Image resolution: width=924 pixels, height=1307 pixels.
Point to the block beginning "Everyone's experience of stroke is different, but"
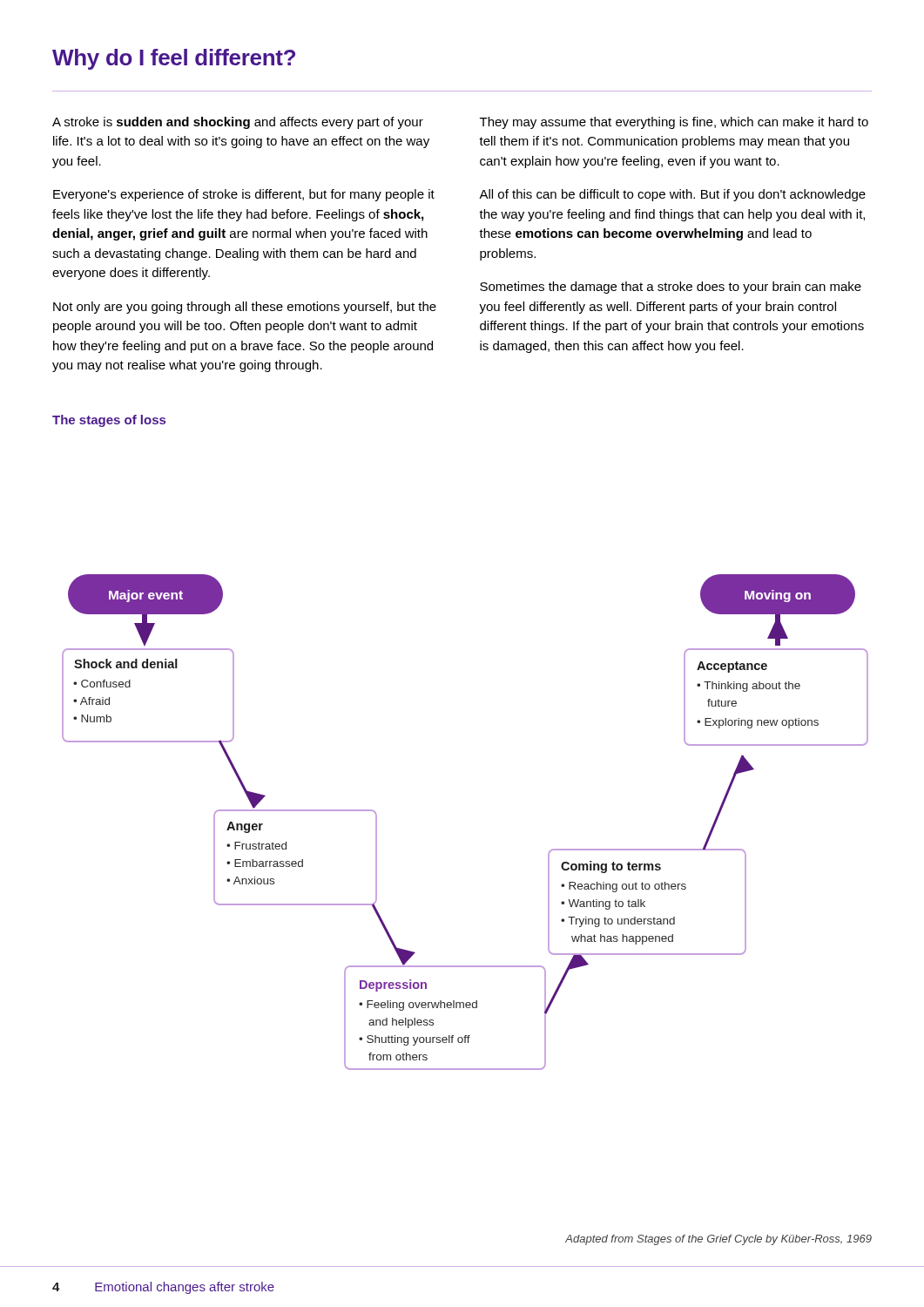248,234
